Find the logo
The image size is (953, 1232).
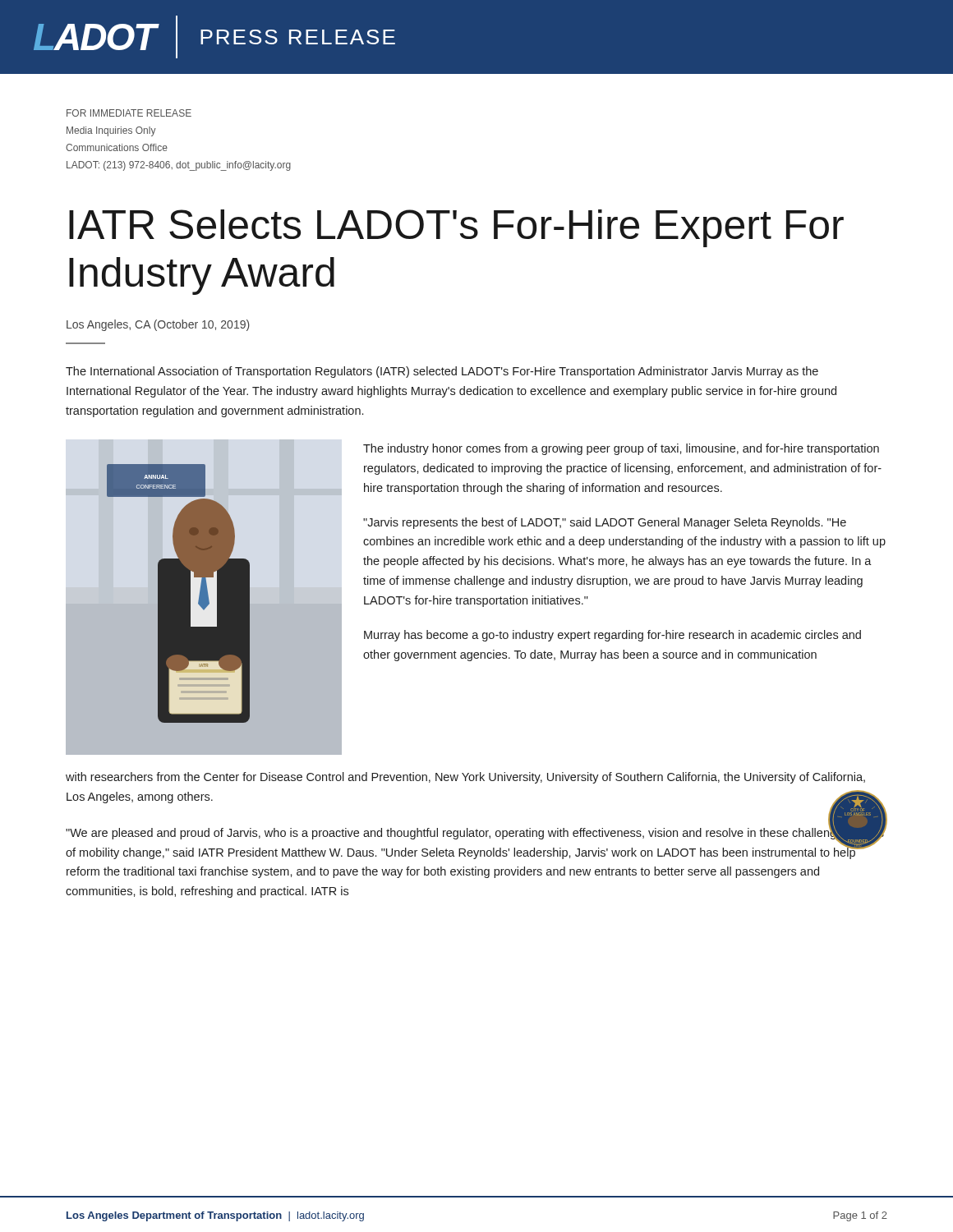[x=858, y=822]
